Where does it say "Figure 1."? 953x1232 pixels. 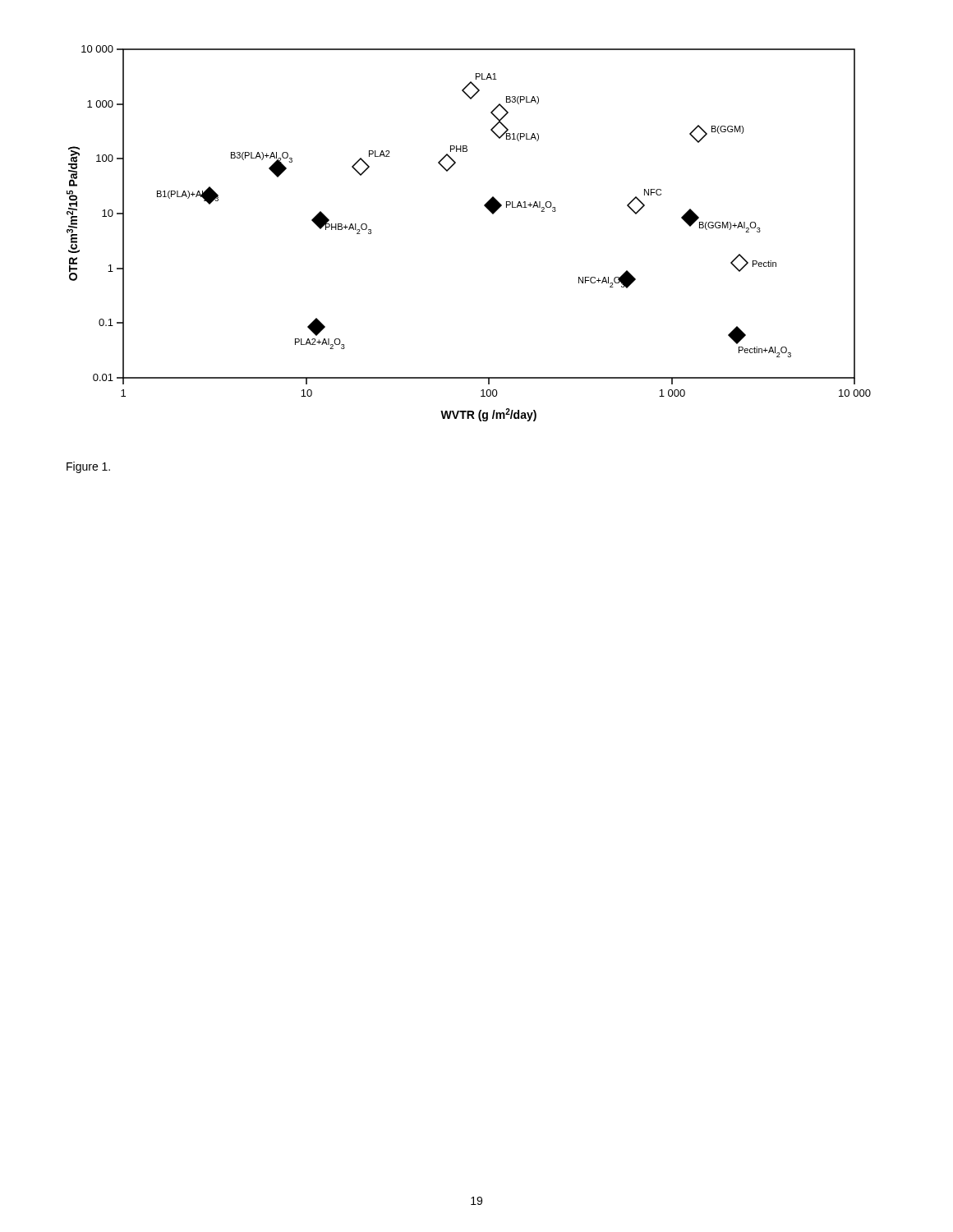[88, 466]
